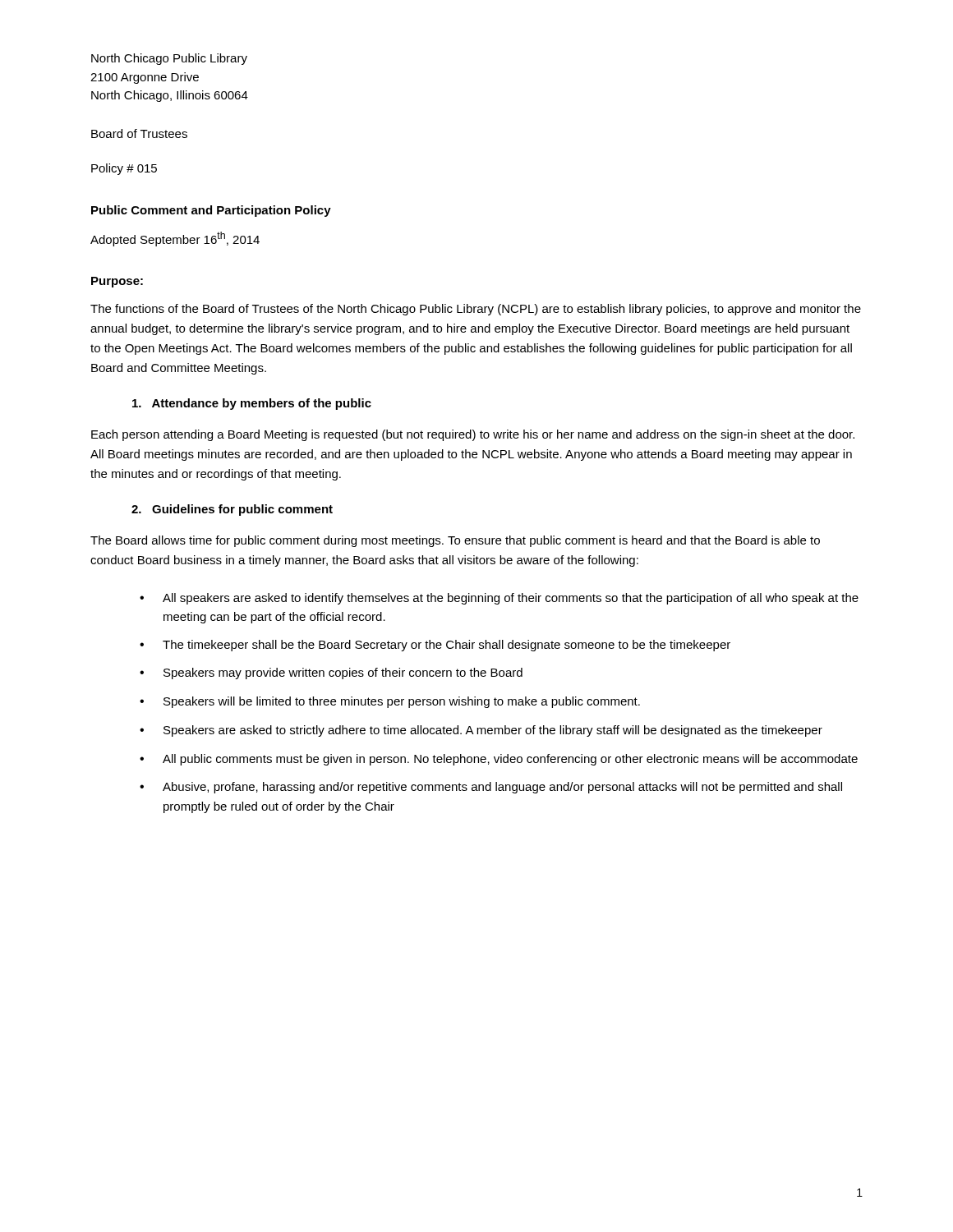This screenshot has width=953, height=1232.
Task: Point to the text block starting "• Abusive, profane, harassing and/or repetitive comments"
Action: [x=501, y=796]
